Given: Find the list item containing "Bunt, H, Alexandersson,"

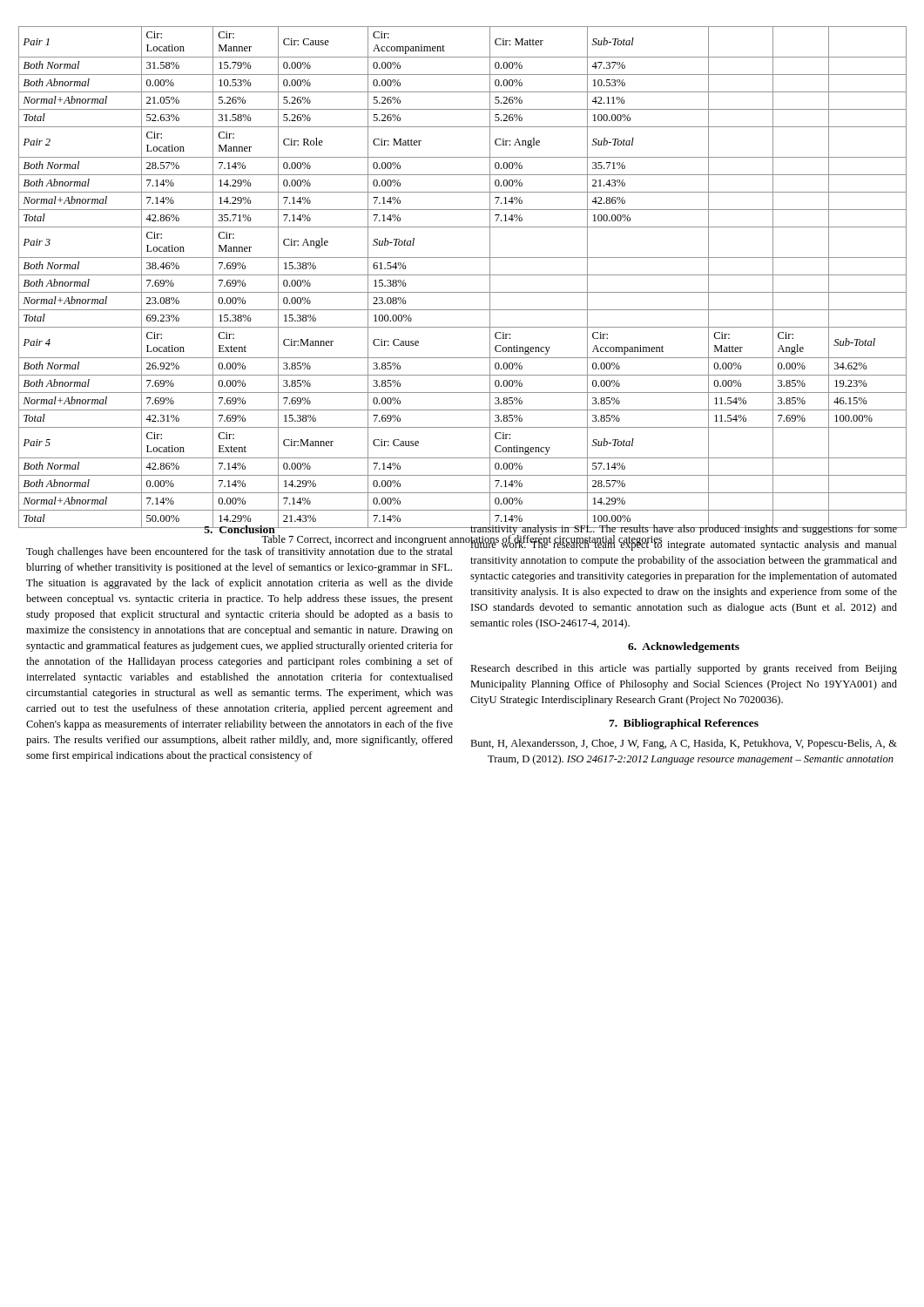Looking at the screenshot, I should (684, 751).
